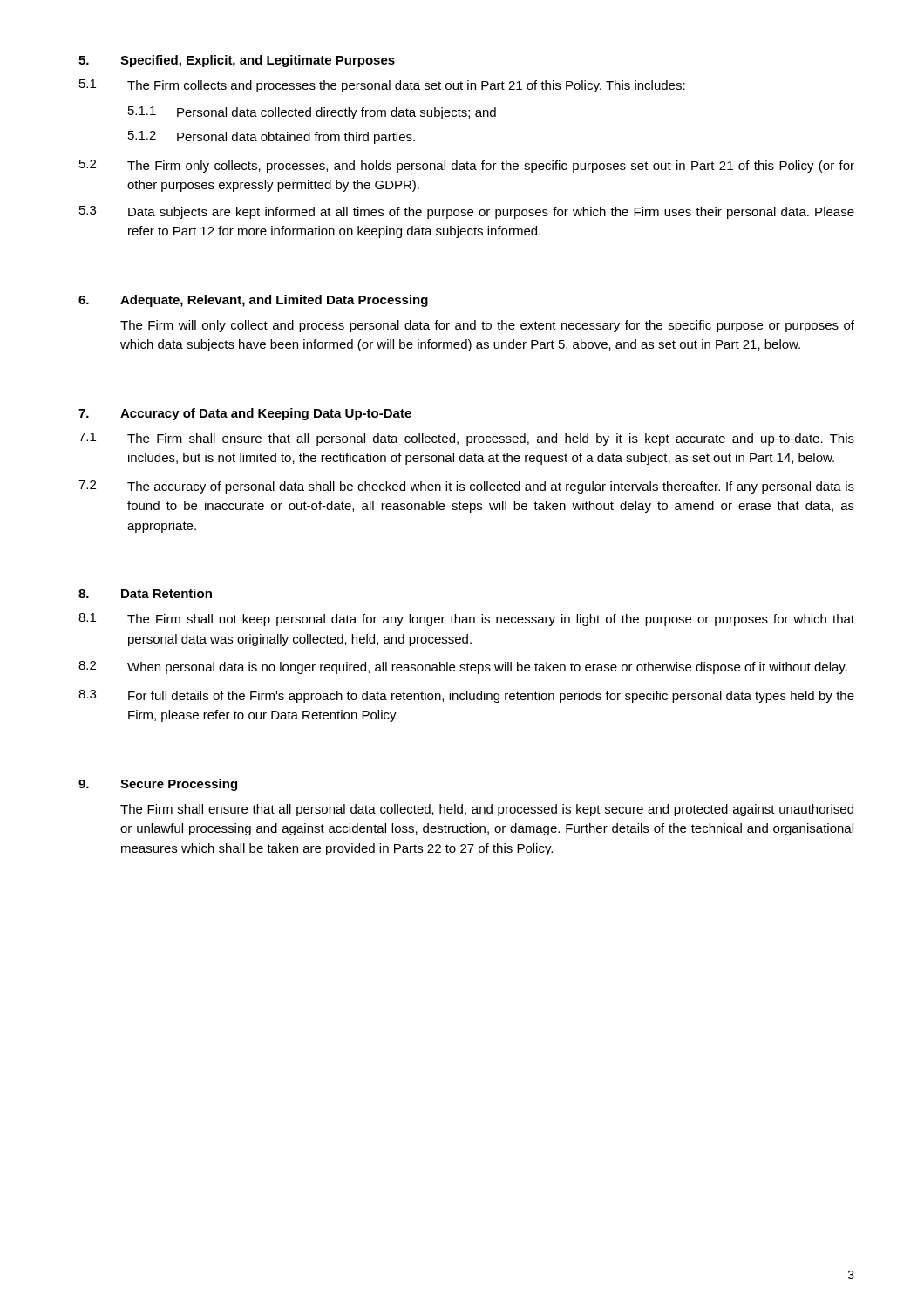This screenshot has height=1308, width=924.
Task: Click the passage that begins "8.3 For full"
Action: tap(466, 705)
